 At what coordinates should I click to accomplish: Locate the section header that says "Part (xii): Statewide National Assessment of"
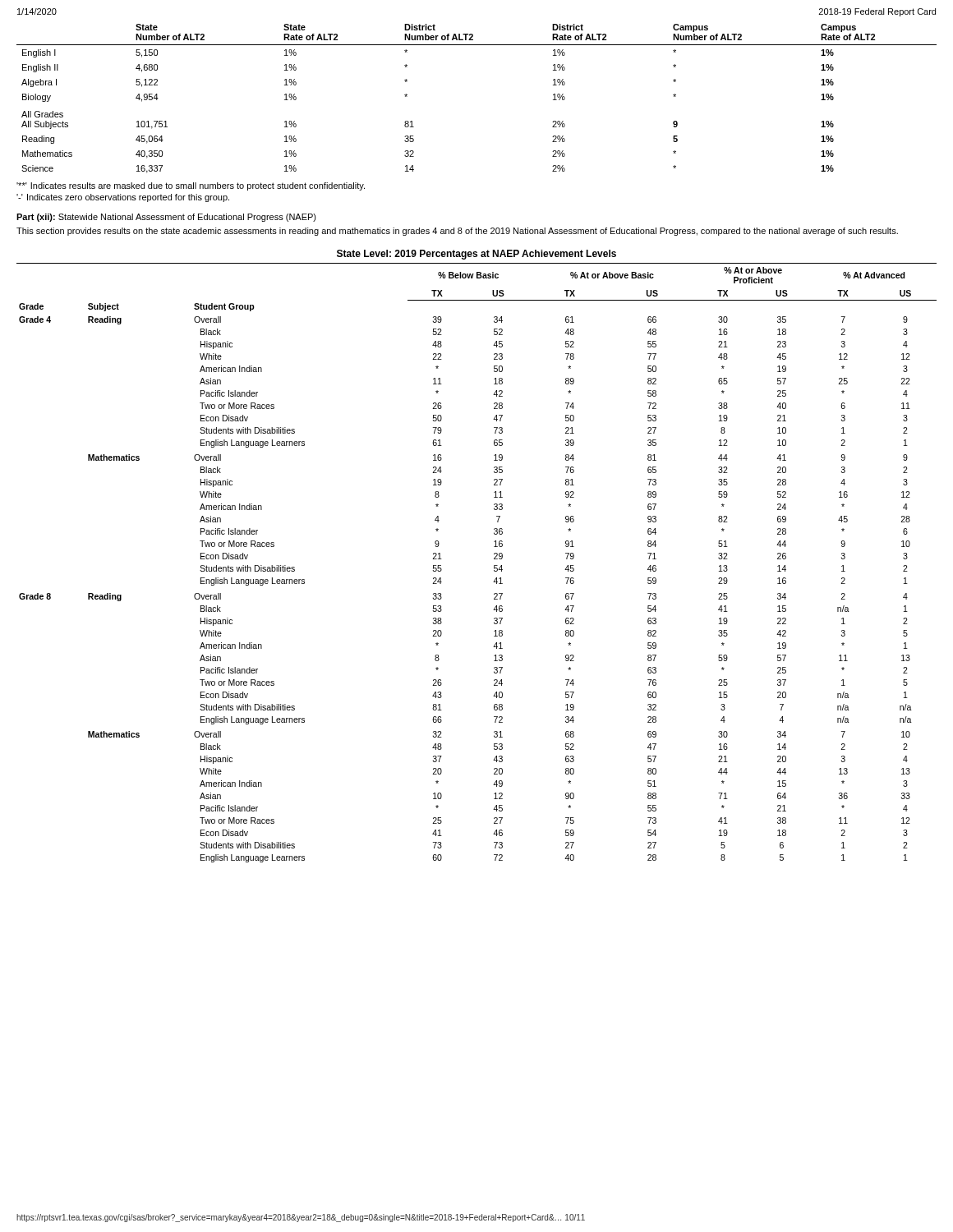click(166, 217)
